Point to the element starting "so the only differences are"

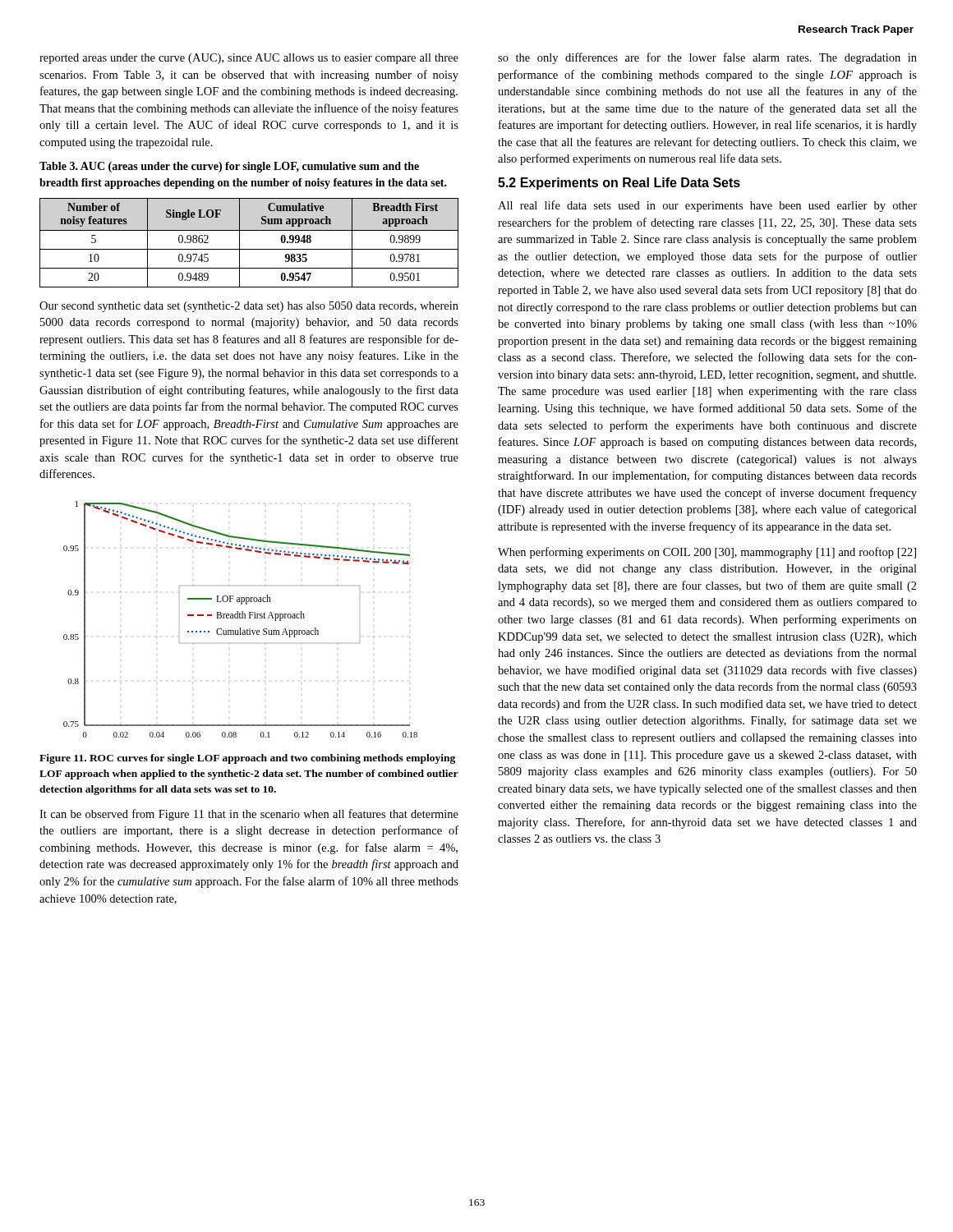pyautogui.click(x=707, y=108)
